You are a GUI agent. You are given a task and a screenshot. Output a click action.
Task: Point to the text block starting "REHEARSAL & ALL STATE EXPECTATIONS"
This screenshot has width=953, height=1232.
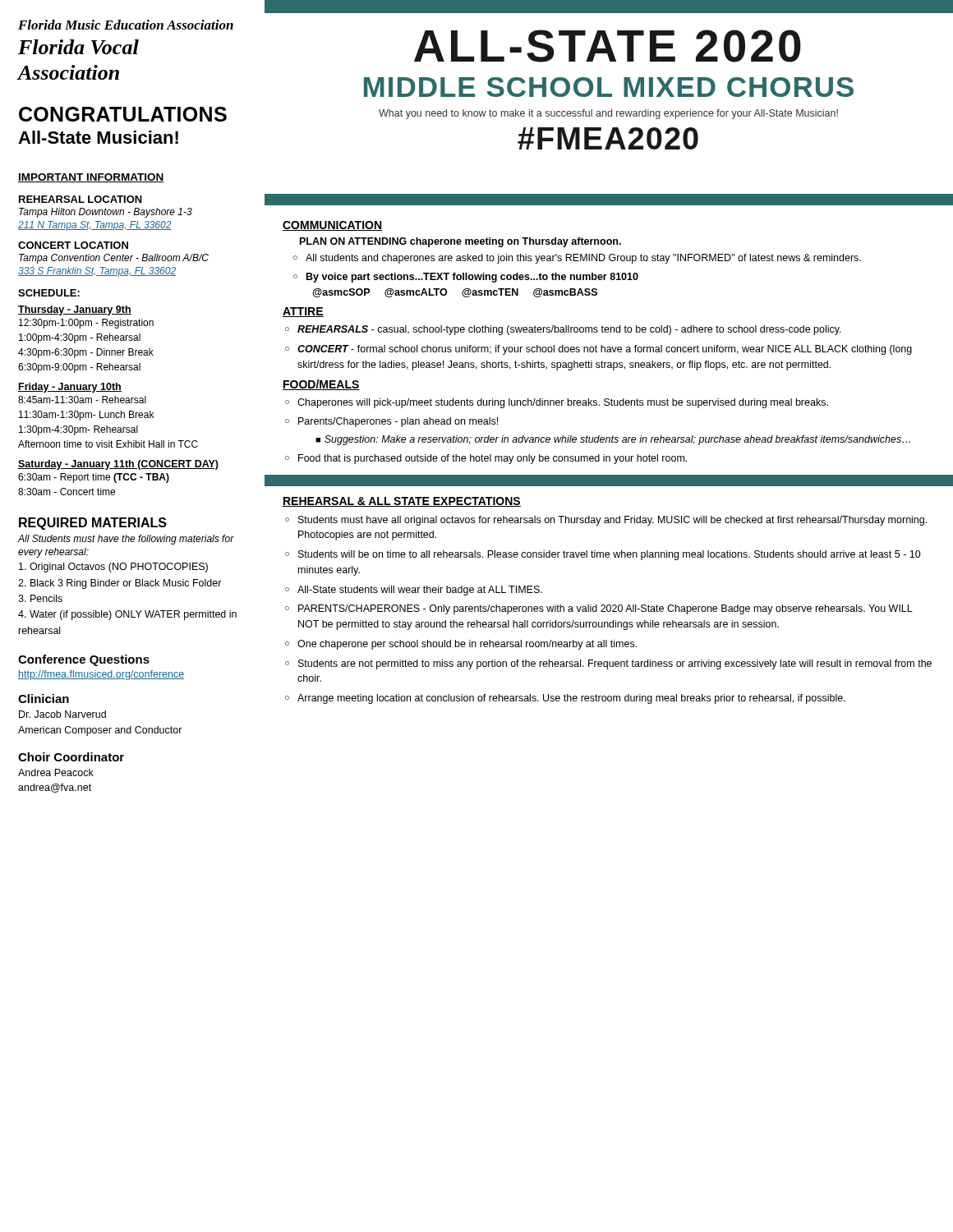click(x=402, y=501)
